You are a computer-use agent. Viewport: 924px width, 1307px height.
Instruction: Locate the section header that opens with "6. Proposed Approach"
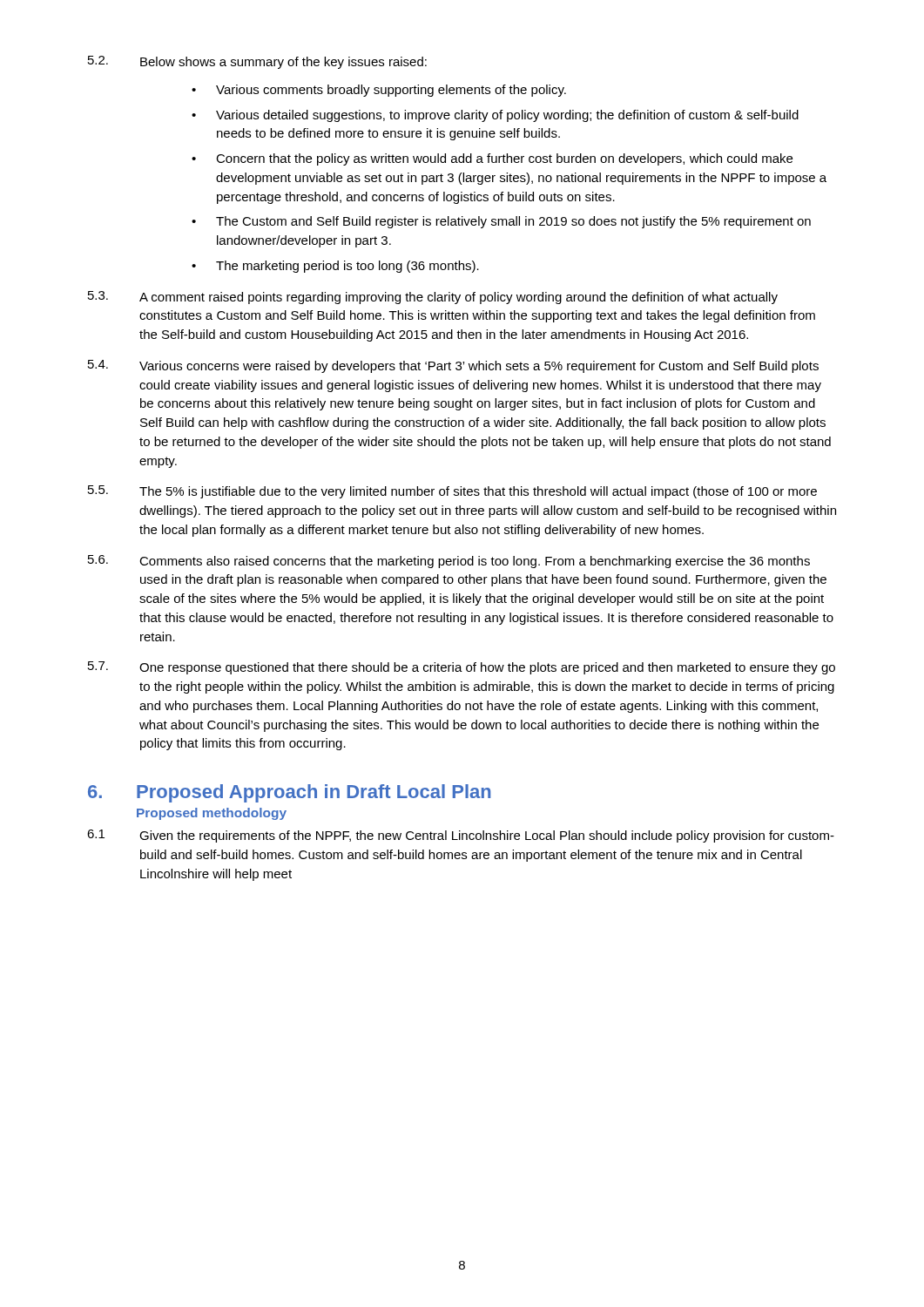[x=289, y=792]
